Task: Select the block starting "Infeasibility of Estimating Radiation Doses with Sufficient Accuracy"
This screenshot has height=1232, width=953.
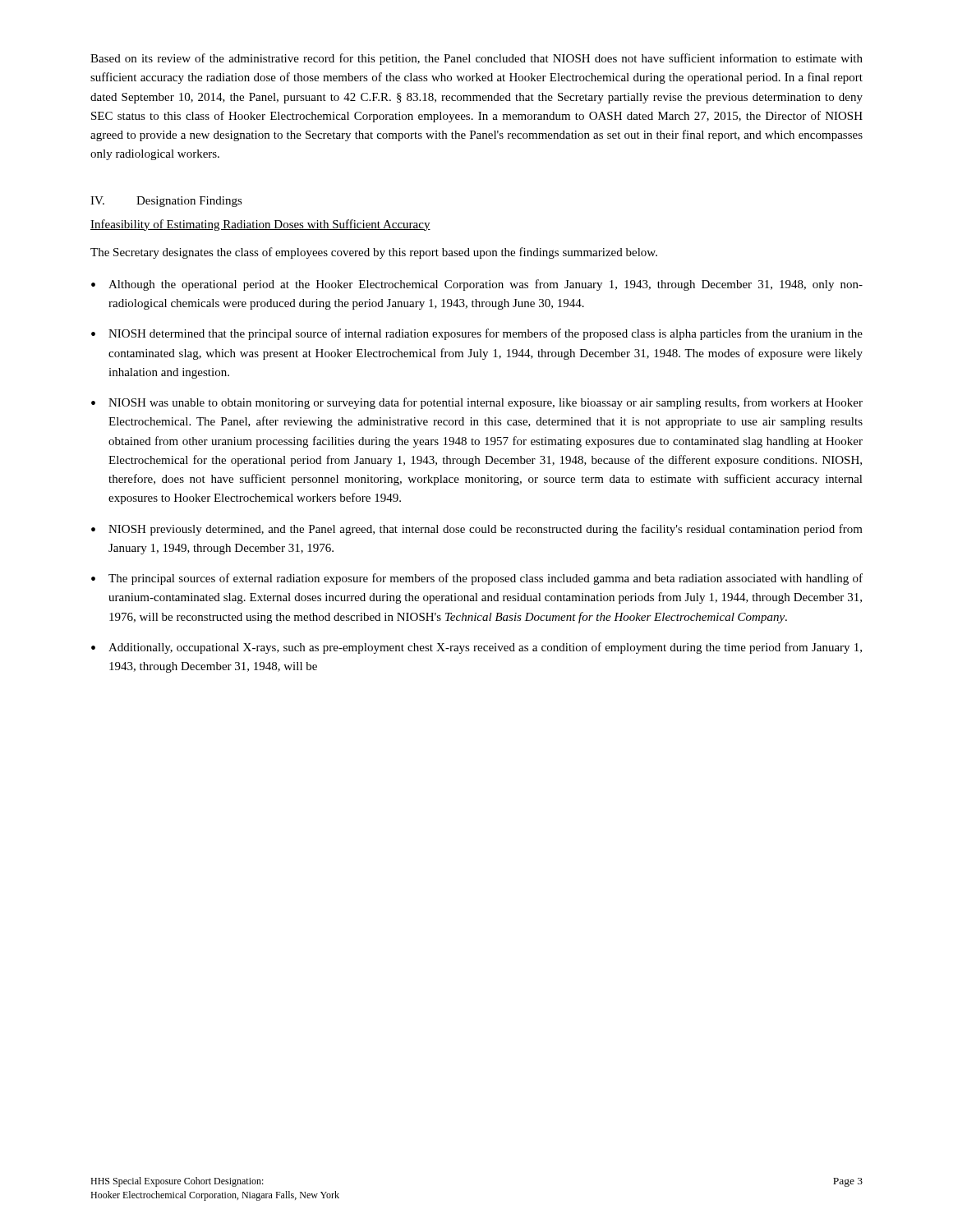Action: coord(260,224)
